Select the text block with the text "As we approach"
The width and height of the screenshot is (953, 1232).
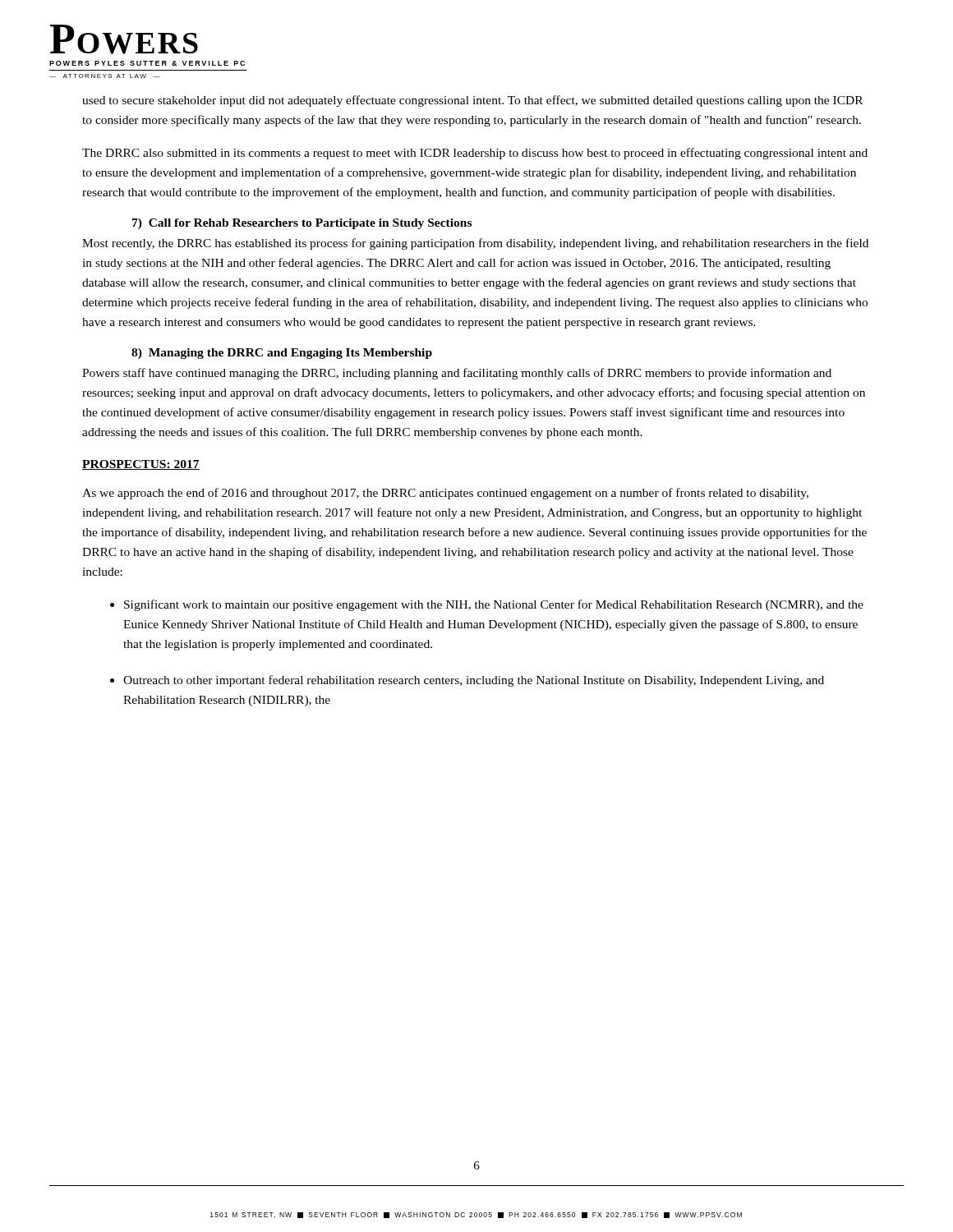point(475,532)
